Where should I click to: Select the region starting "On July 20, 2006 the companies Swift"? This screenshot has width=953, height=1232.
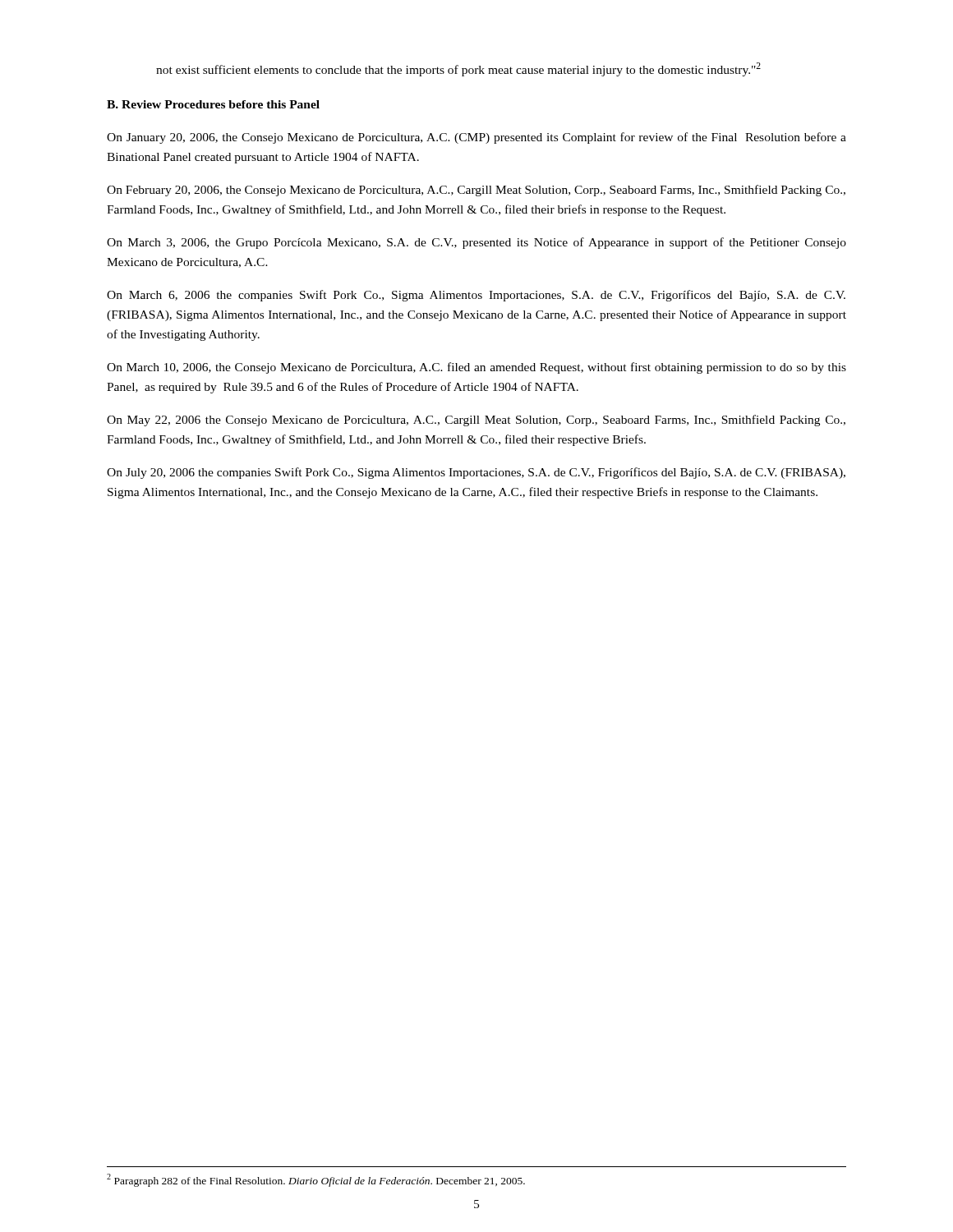(x=476, y=482)
